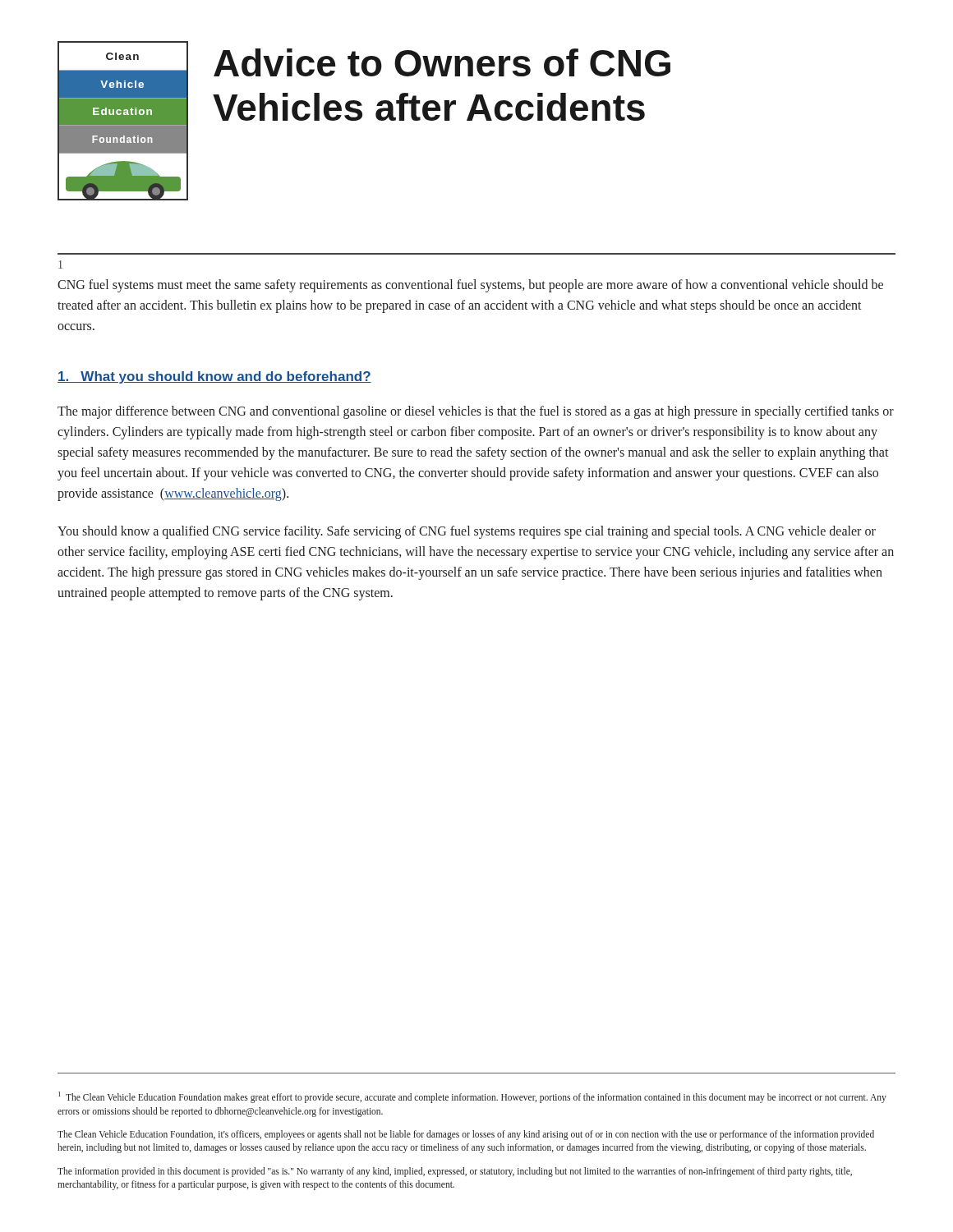
Task: Locate the footnote with the text "The information provided in"
Action: [x=455, y=1178]
